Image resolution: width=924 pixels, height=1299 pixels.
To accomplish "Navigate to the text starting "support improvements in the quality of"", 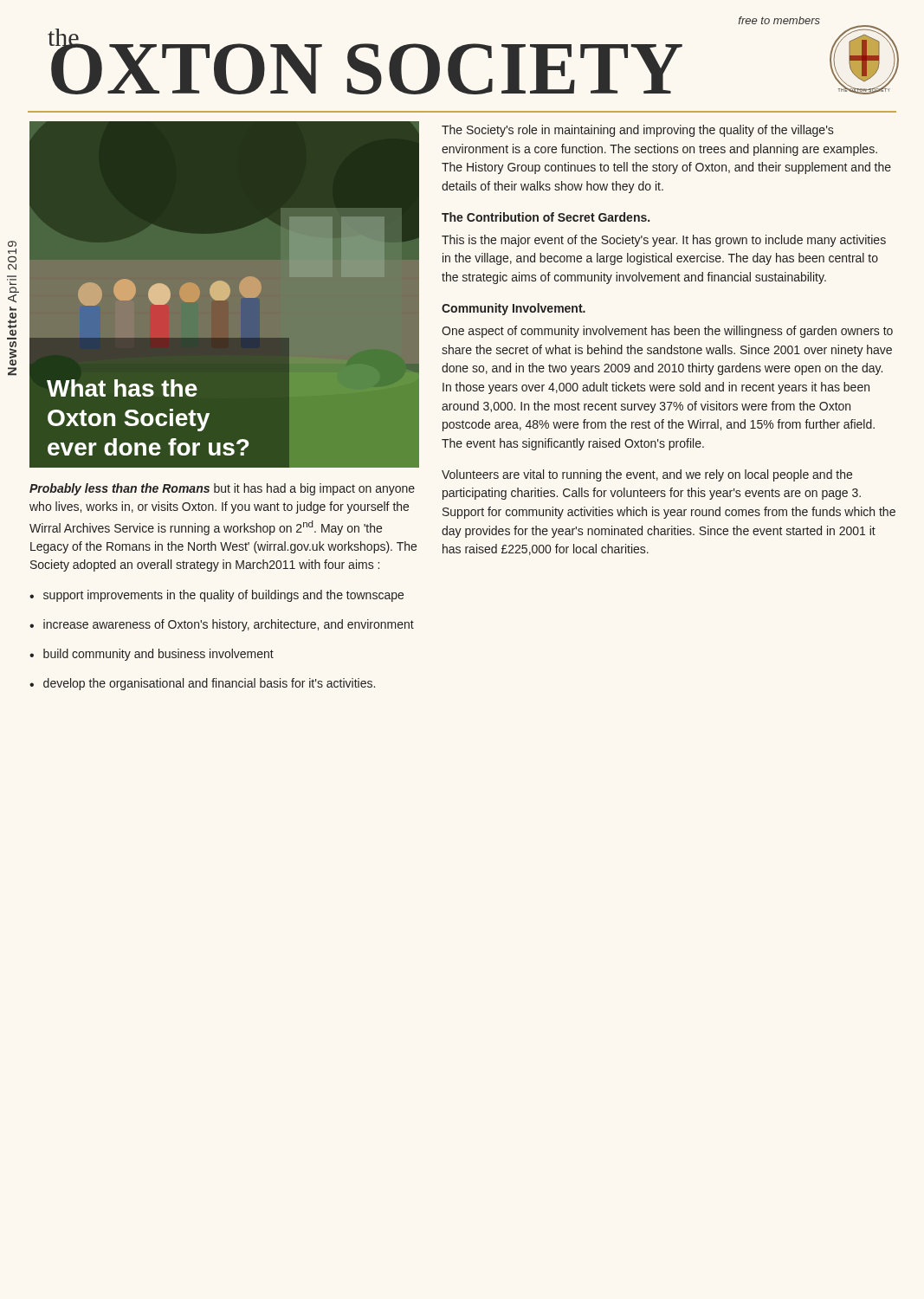I will pos(224,595).
